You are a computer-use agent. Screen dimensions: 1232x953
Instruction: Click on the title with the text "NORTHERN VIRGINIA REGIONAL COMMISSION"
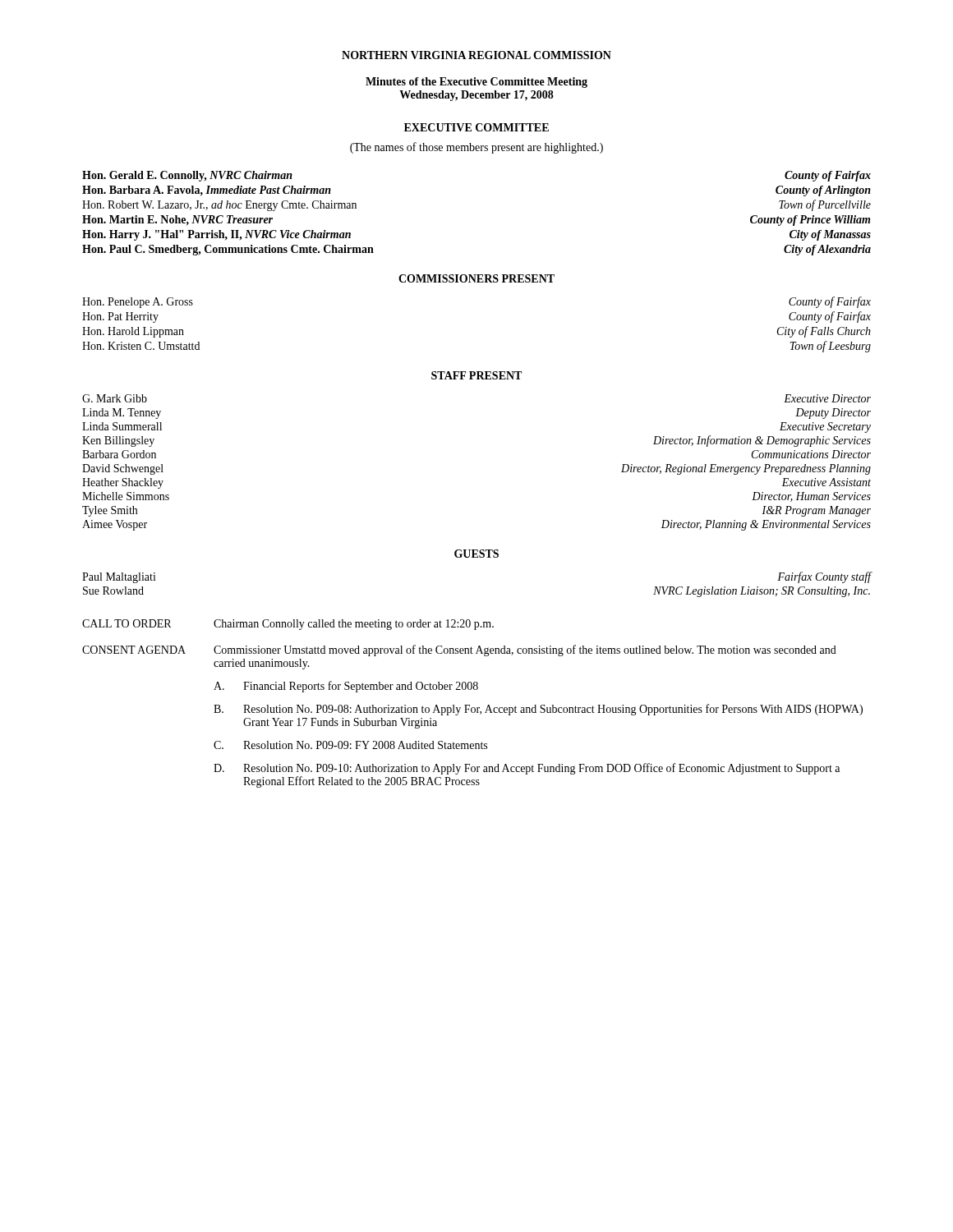click(x=476, y=55)
